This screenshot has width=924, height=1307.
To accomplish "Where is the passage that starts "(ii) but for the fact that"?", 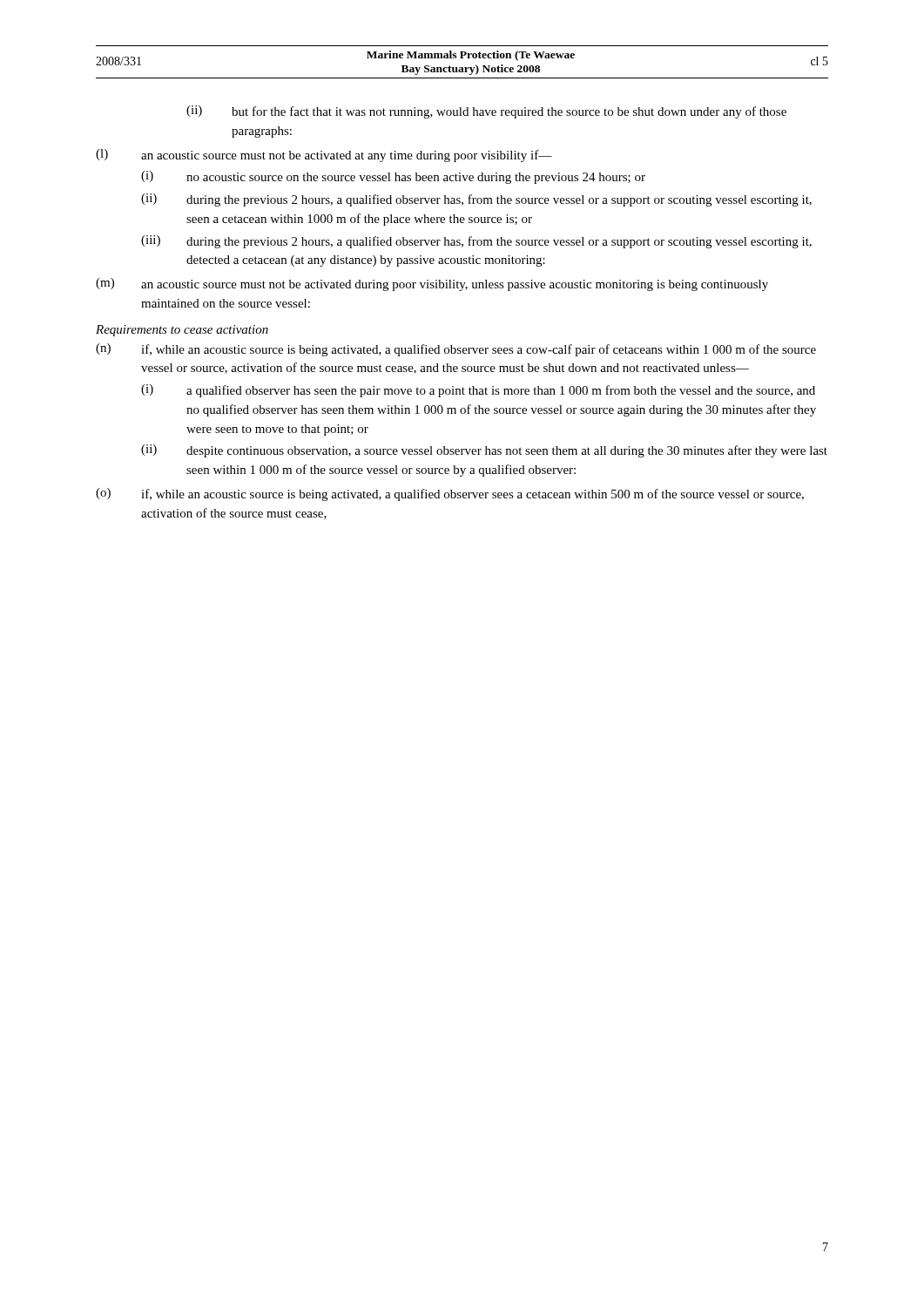I will 507,122.
